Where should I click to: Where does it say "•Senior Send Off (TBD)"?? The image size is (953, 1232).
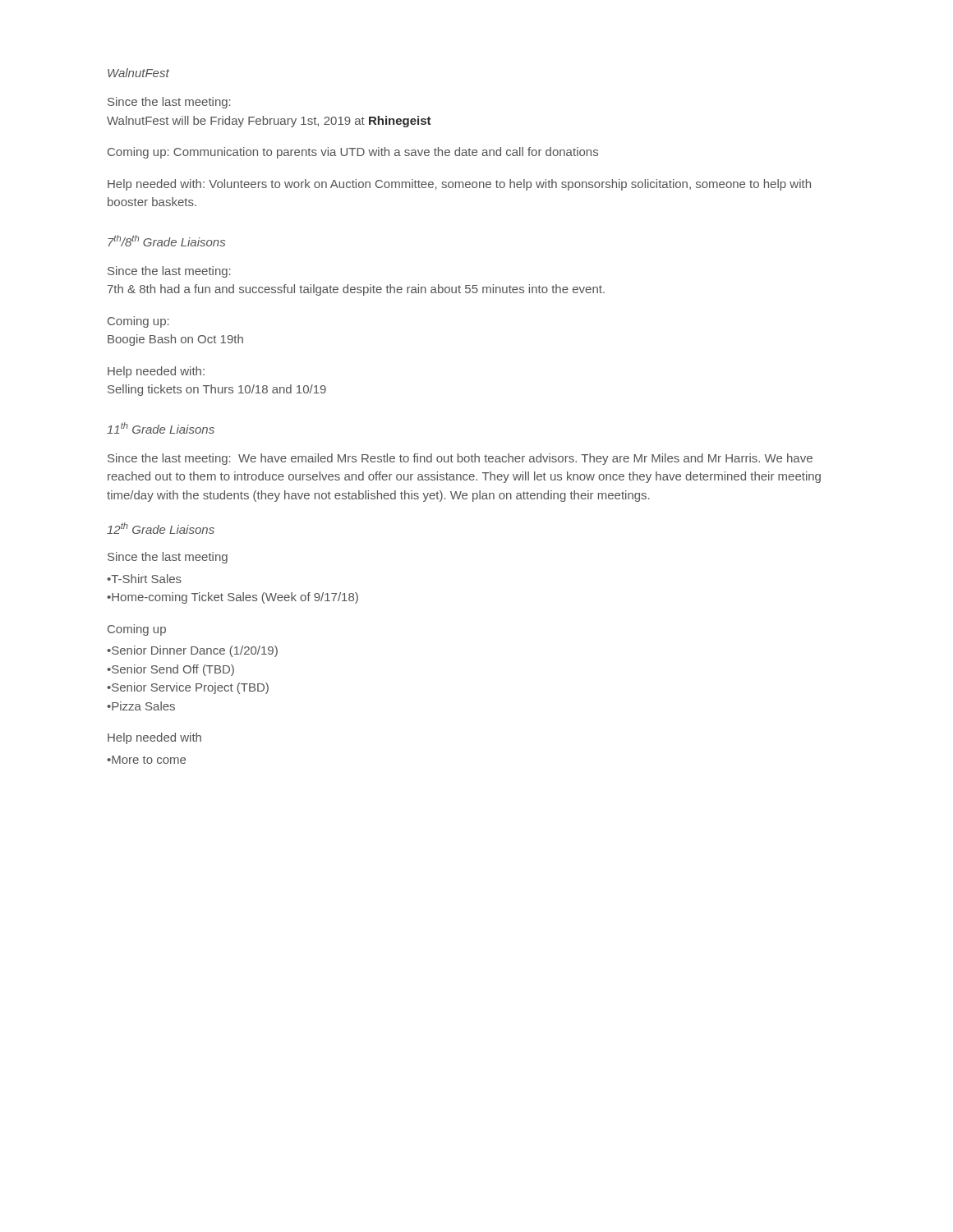pyautogui.click(x=171, y=669)
